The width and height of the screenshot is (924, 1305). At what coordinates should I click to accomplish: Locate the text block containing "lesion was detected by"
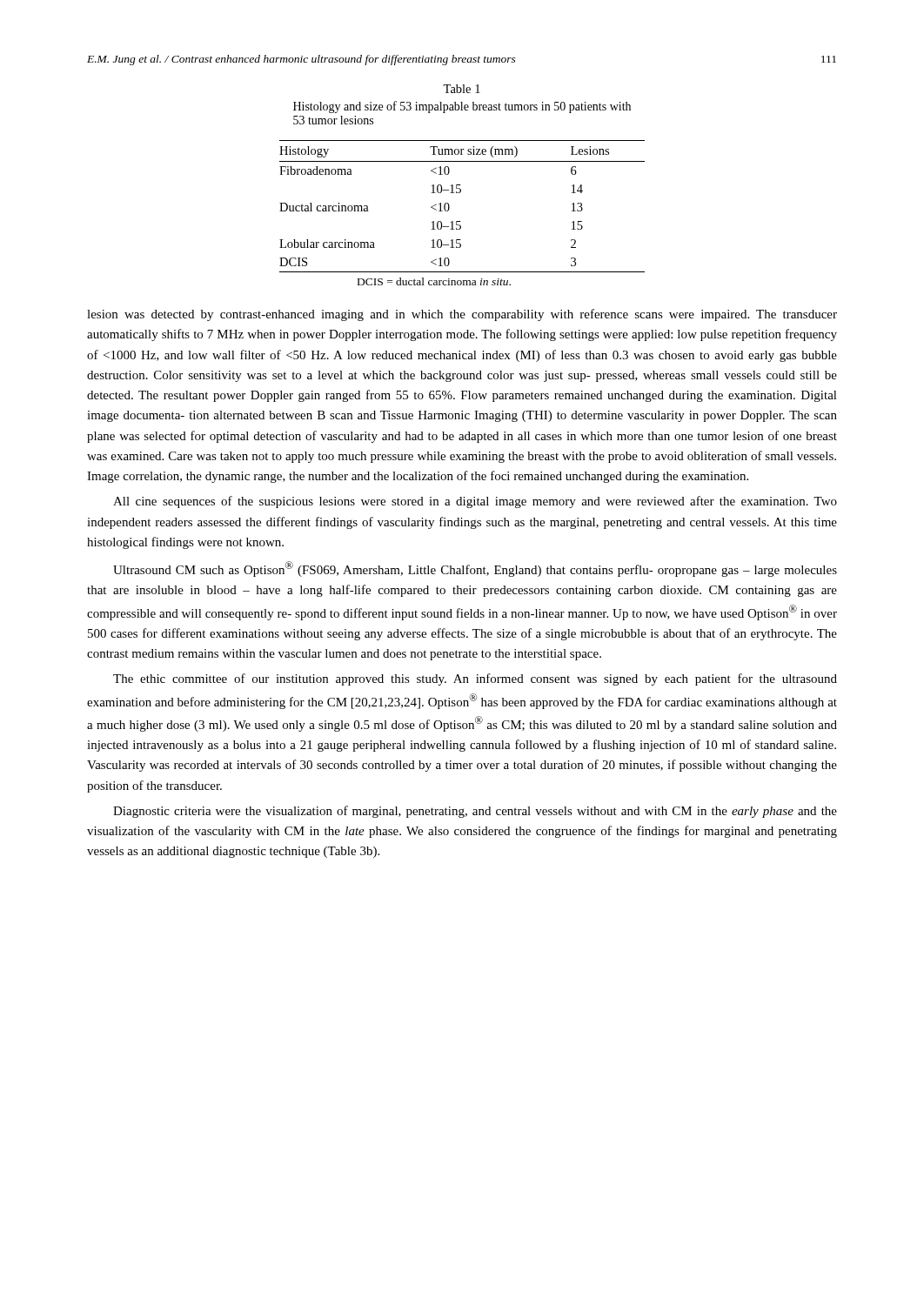[462, 395]
